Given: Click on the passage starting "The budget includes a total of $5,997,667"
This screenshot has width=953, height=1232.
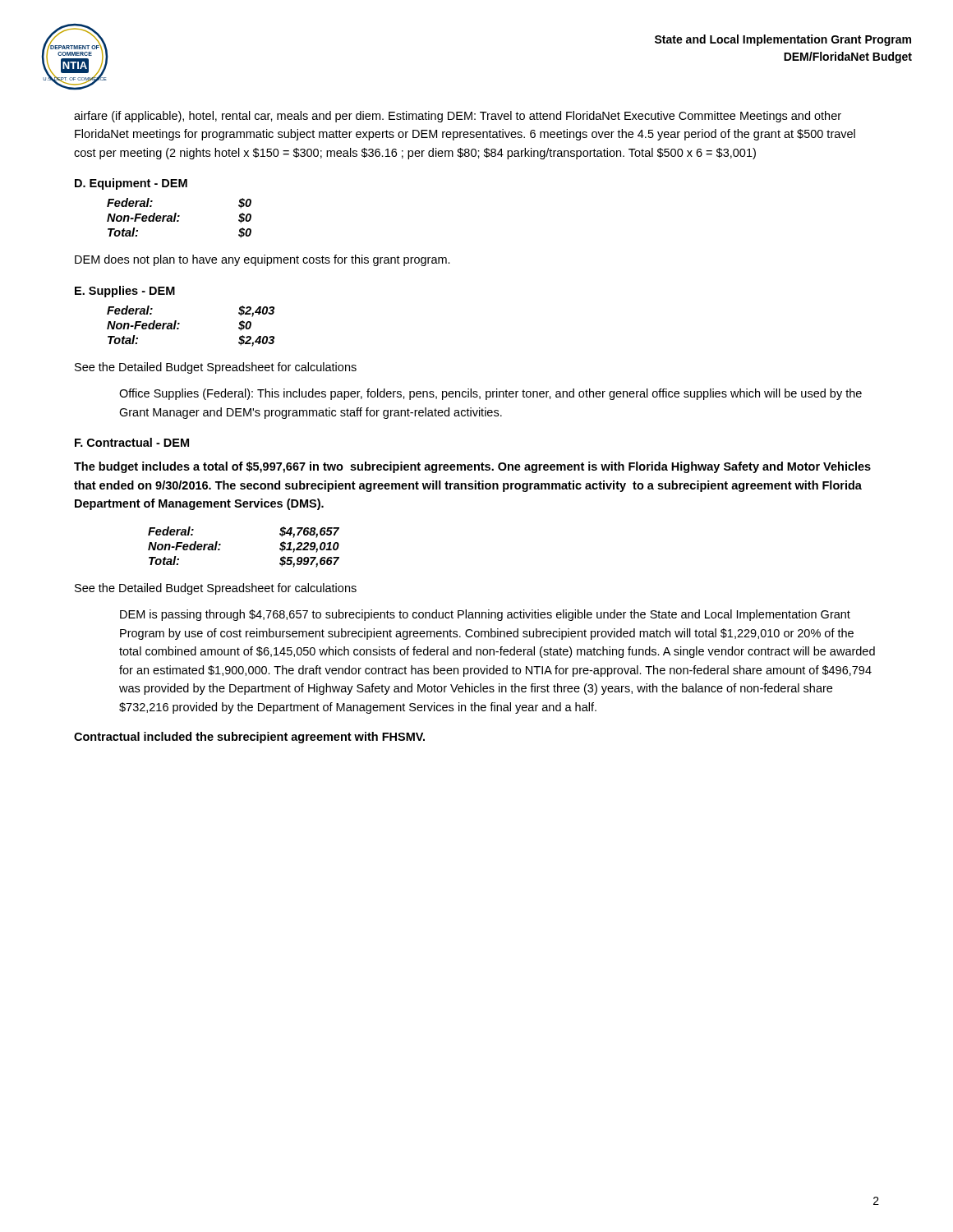Looking at the screenshot, I should (x=472, y=485).
